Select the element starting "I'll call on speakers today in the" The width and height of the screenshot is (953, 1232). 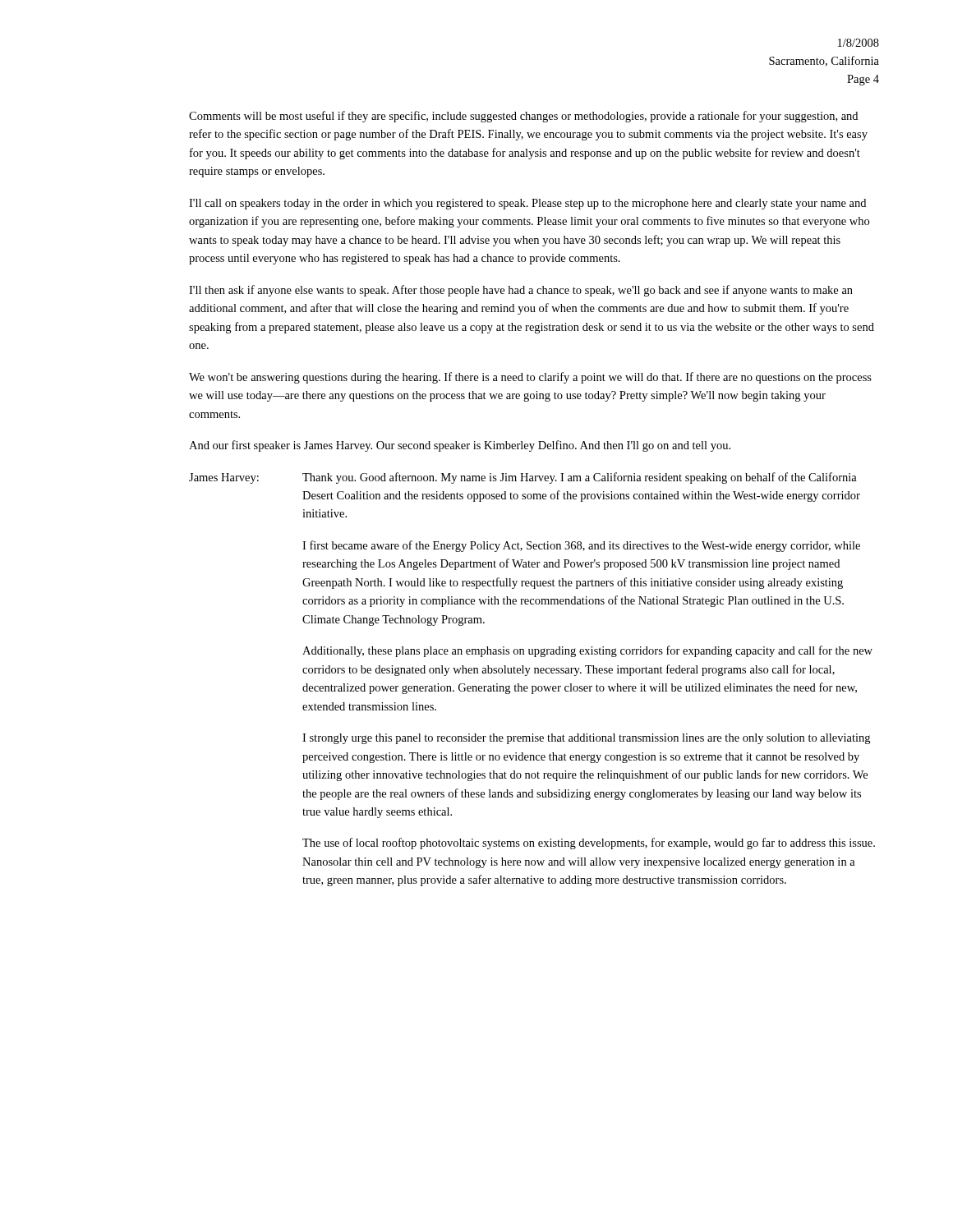coord(529,230)
